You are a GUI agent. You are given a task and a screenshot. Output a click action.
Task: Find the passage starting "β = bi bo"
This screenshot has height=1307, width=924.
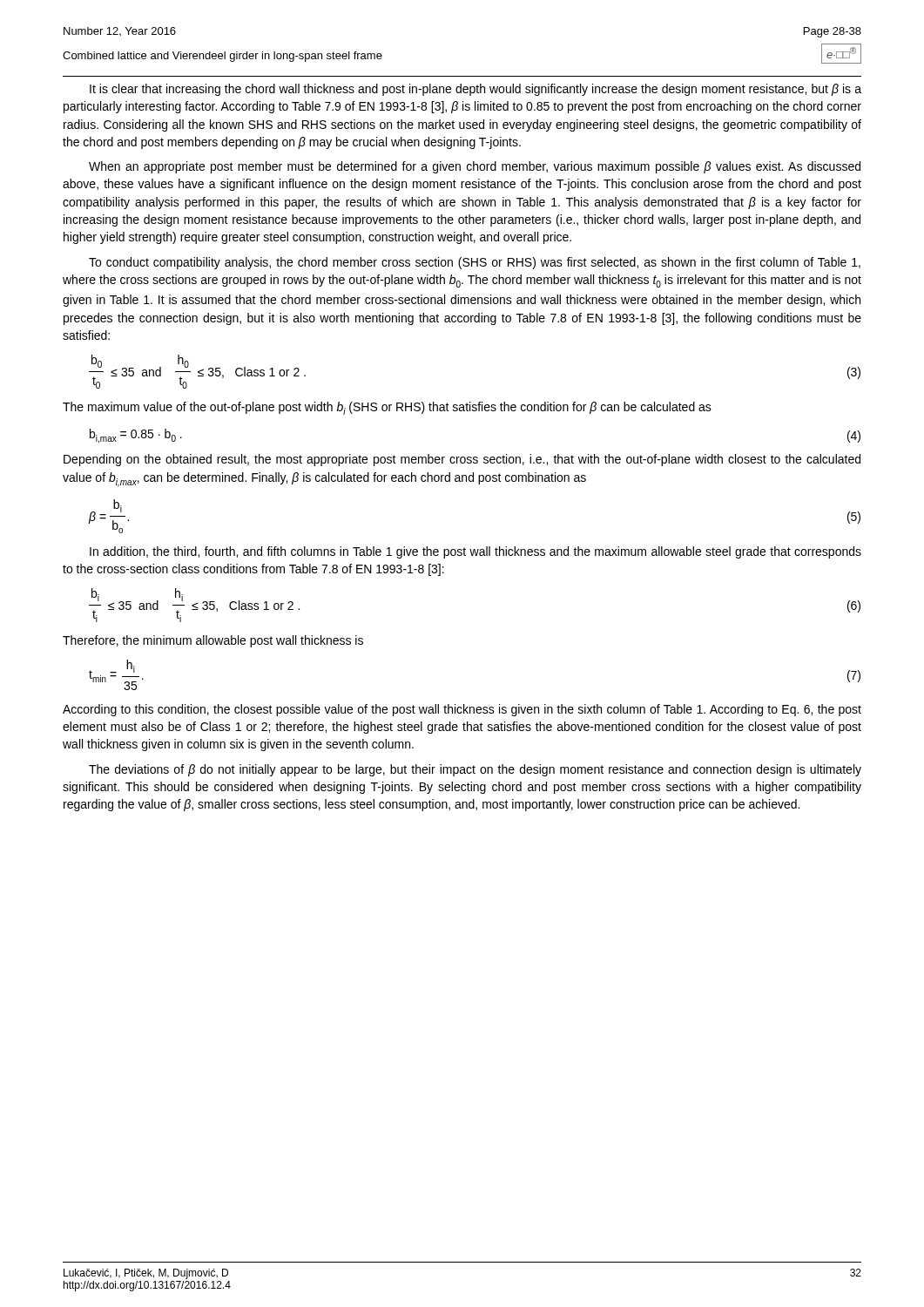pyautogui.click(x=117, y=516)
